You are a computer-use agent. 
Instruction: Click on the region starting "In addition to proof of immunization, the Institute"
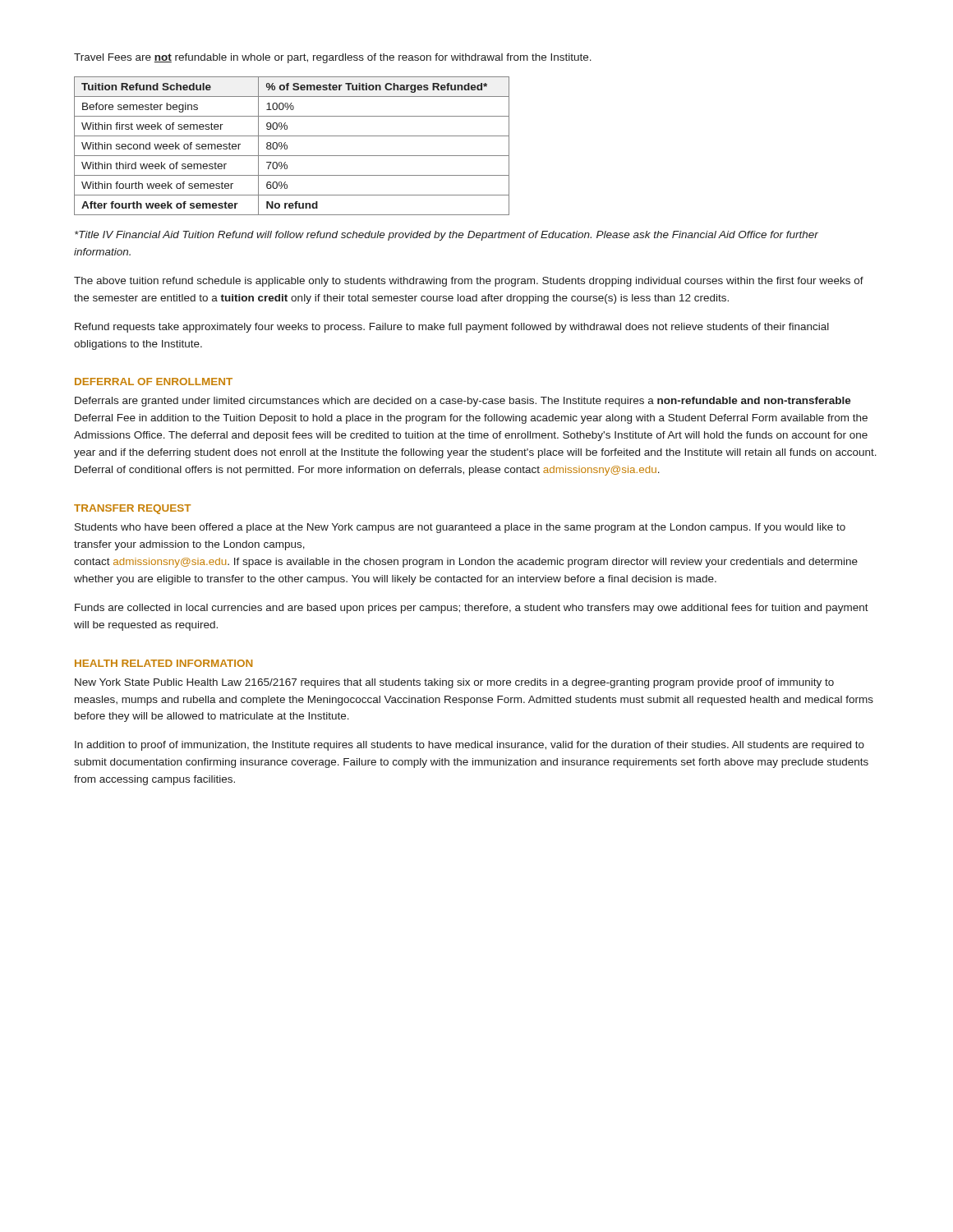tap(471, 762)
